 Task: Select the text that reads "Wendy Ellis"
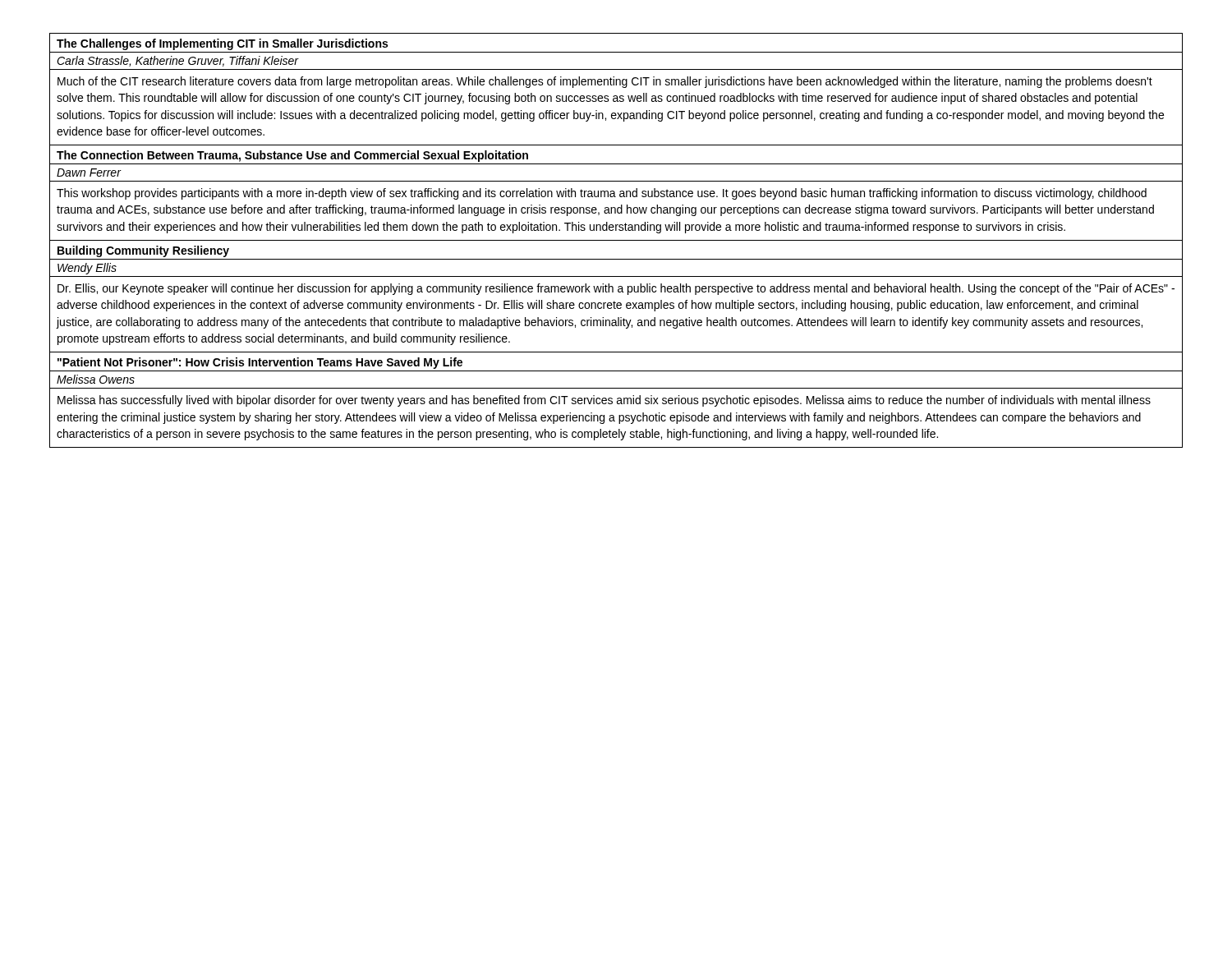87,268
